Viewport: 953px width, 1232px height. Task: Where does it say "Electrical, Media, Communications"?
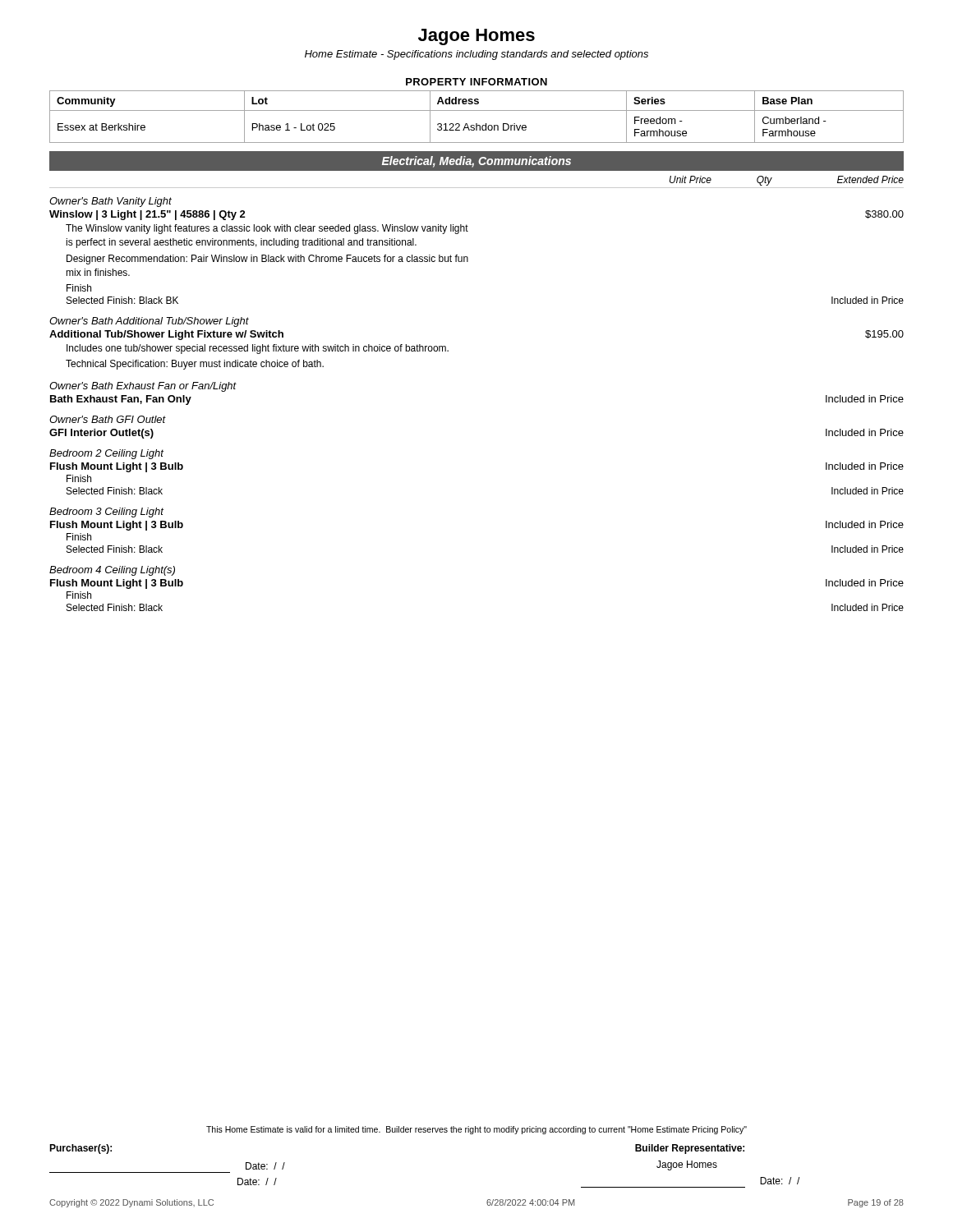coord(476,161)
